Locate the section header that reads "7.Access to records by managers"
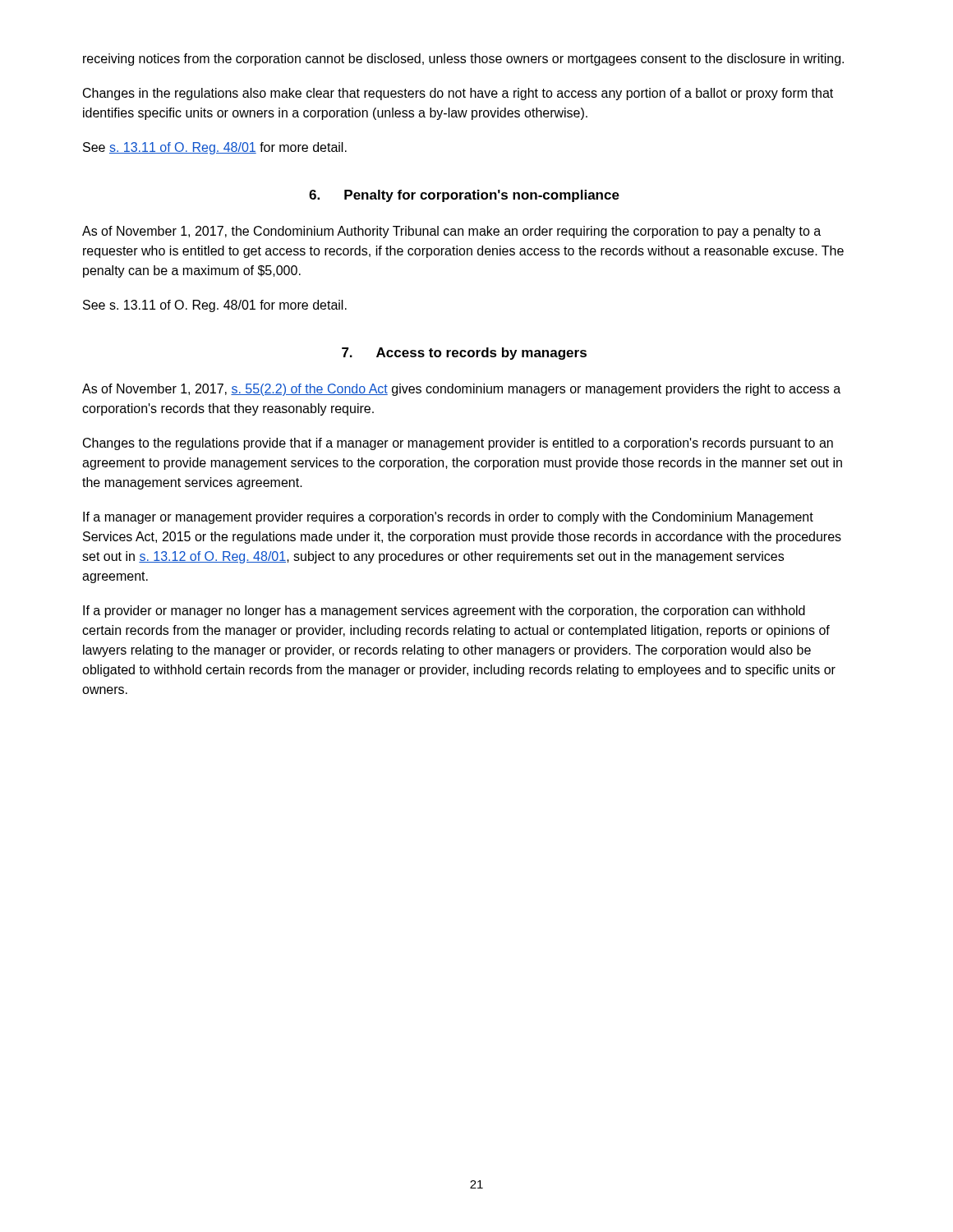 point(464,353)
